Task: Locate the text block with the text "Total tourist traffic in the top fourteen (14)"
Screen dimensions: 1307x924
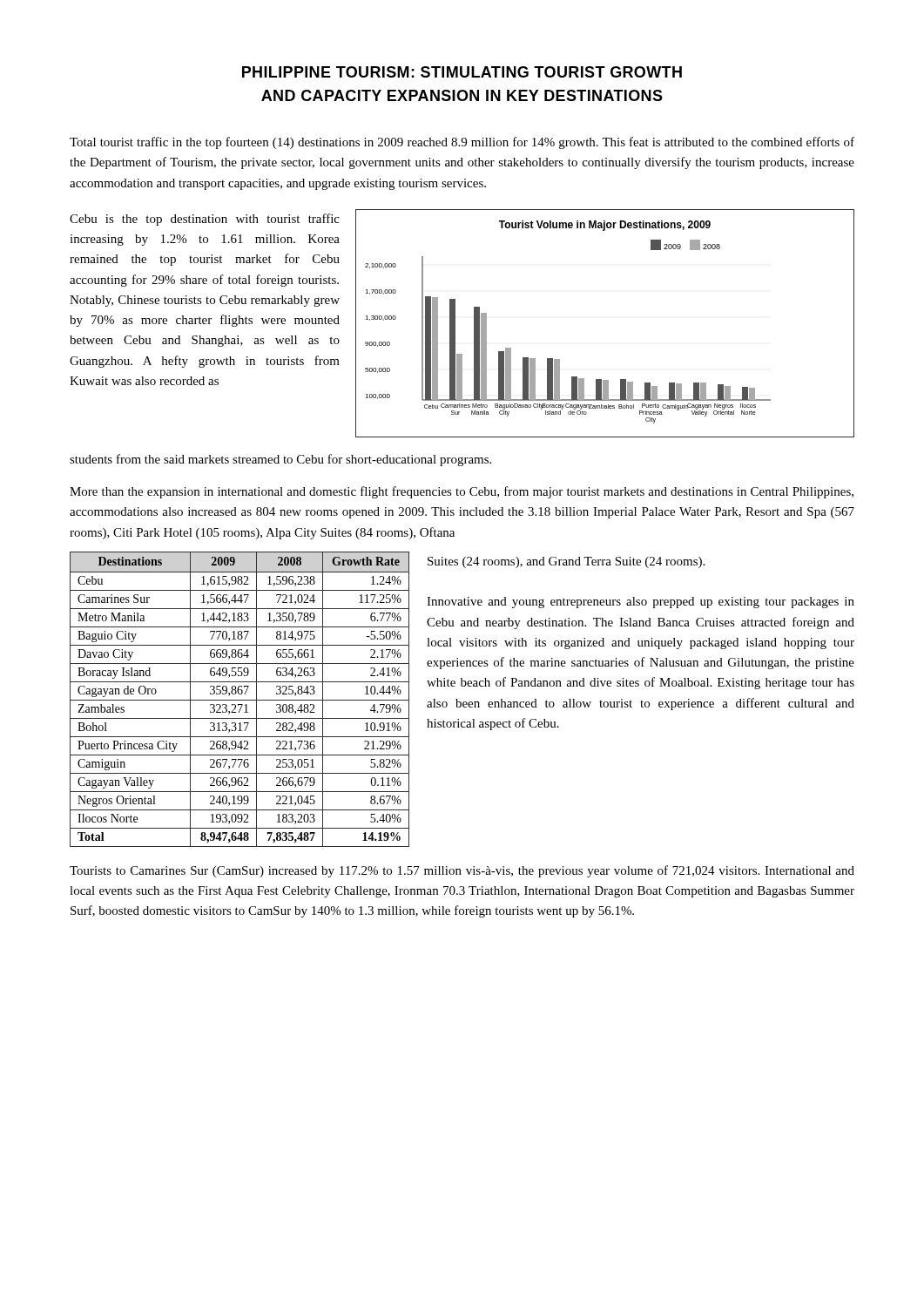Action: click(462, 162)
